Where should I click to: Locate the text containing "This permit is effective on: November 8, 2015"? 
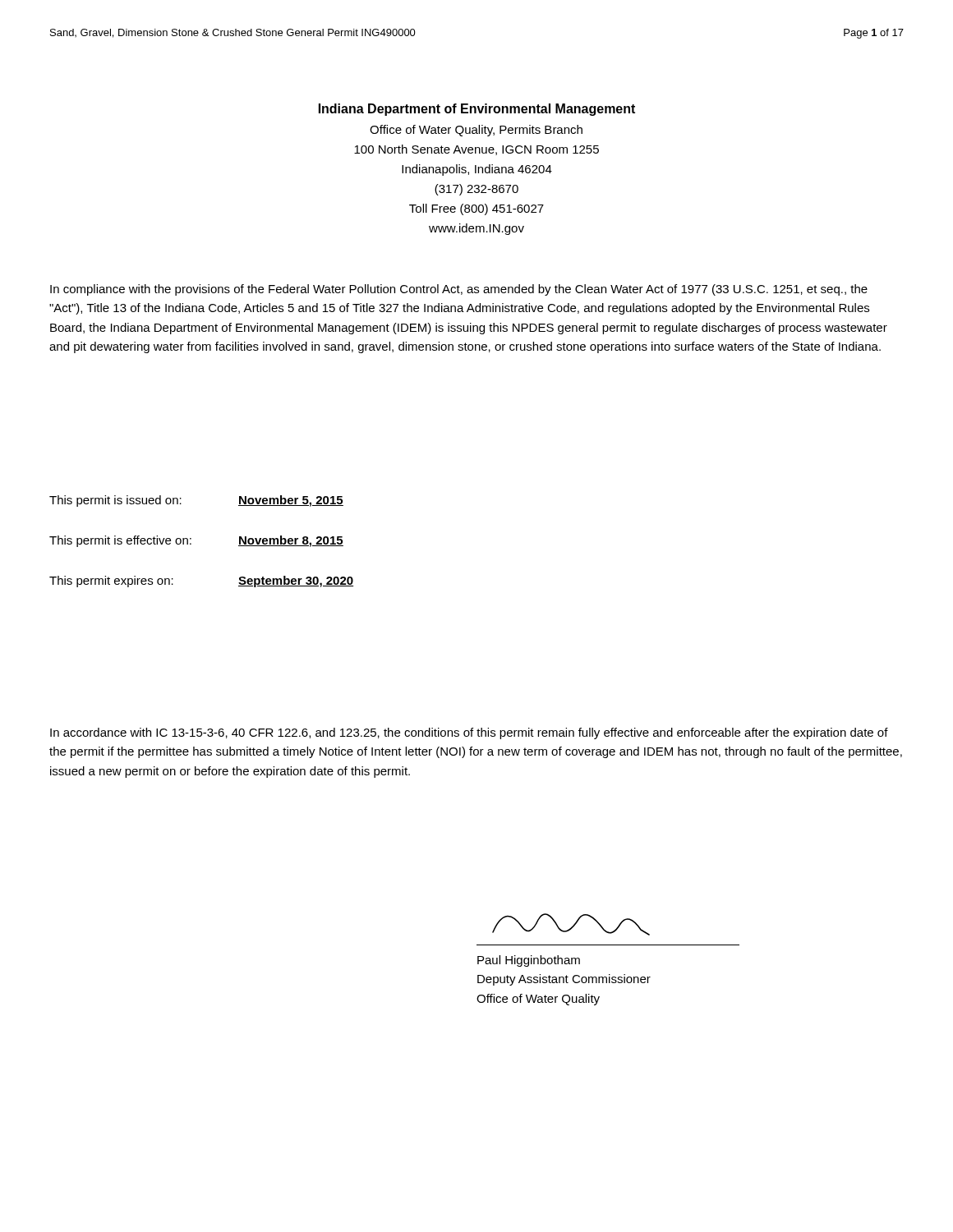[x=196, y=540]
